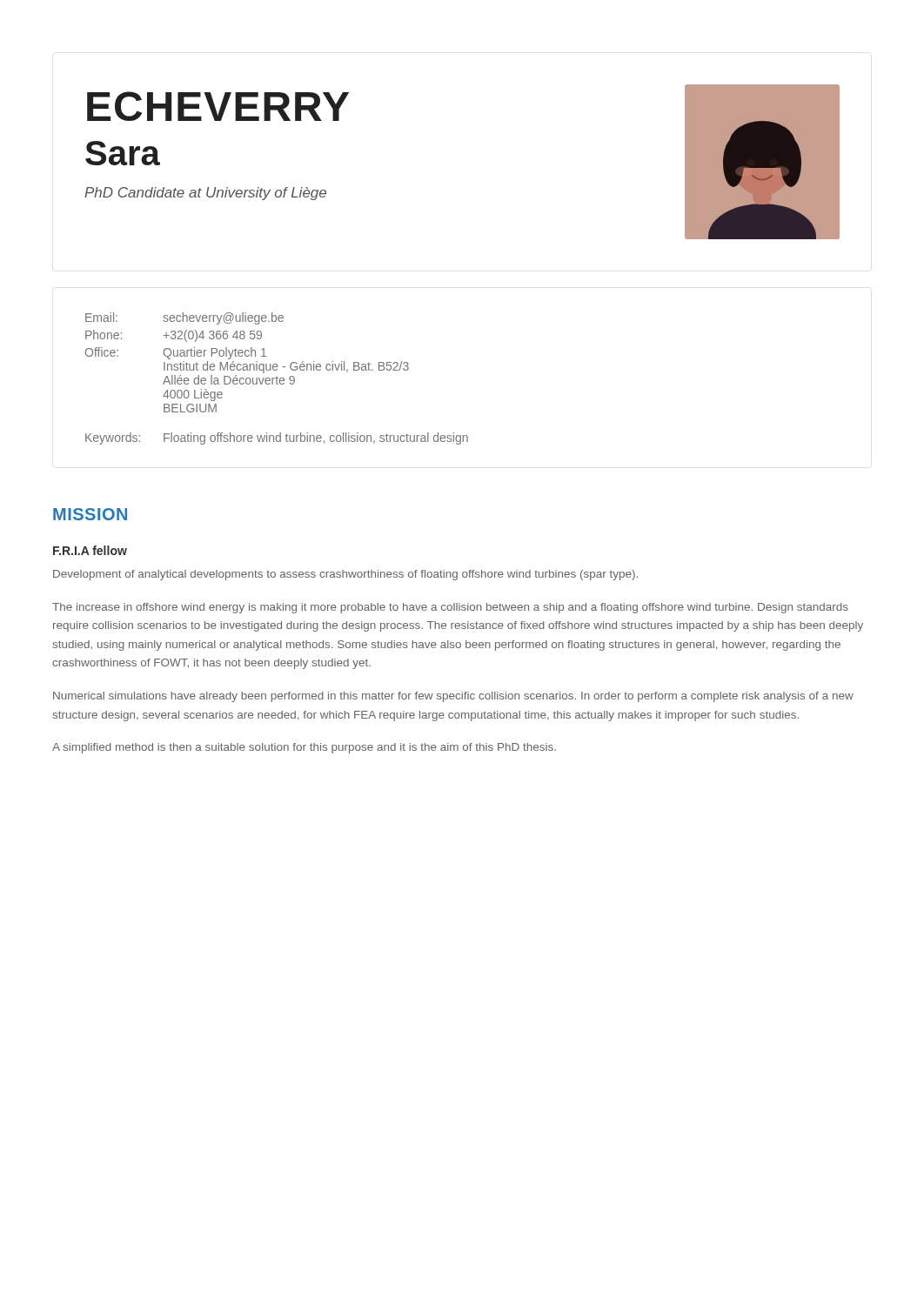Find the photo

point(762,162)
